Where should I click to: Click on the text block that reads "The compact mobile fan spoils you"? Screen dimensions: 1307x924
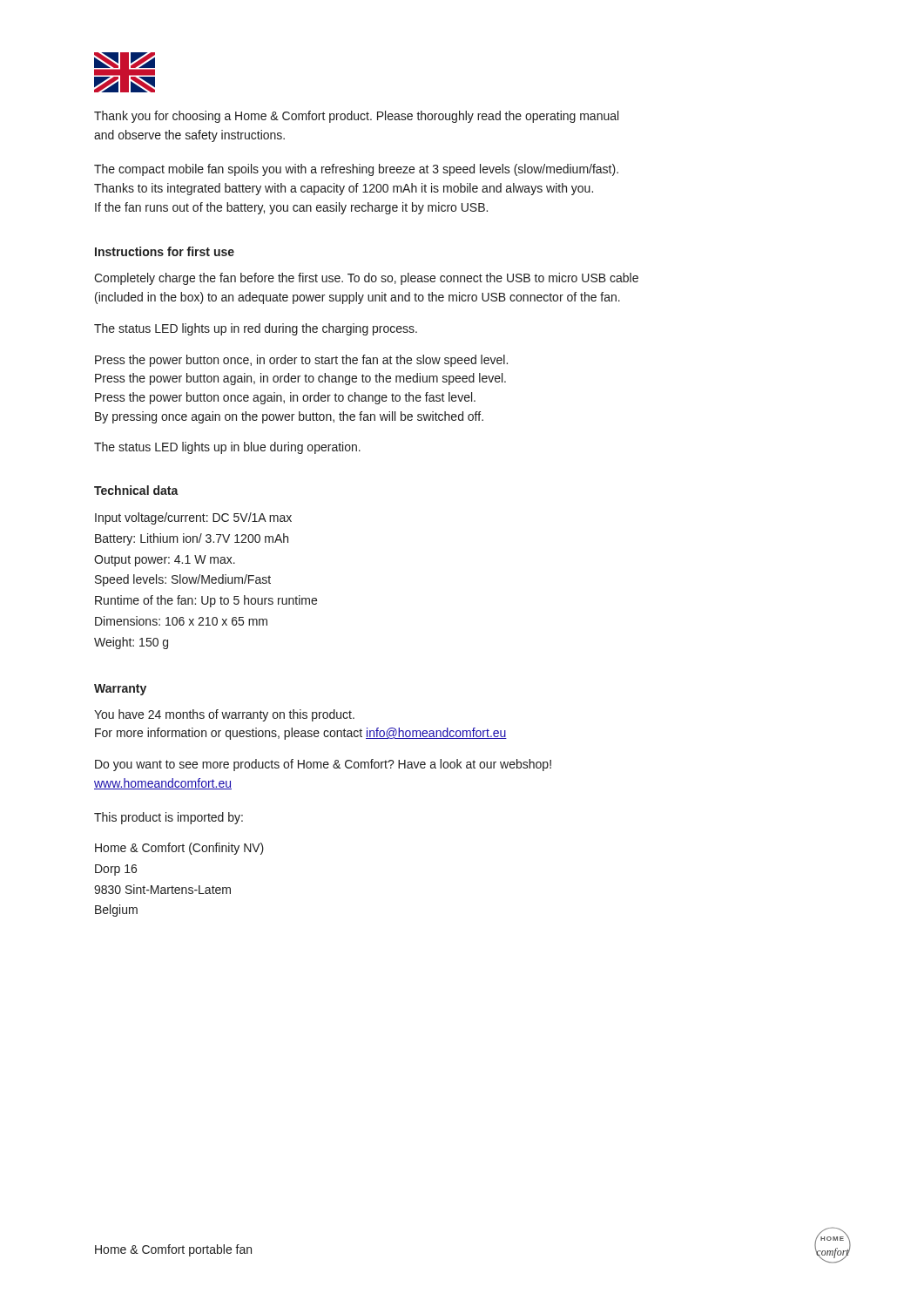pos(357,188)
